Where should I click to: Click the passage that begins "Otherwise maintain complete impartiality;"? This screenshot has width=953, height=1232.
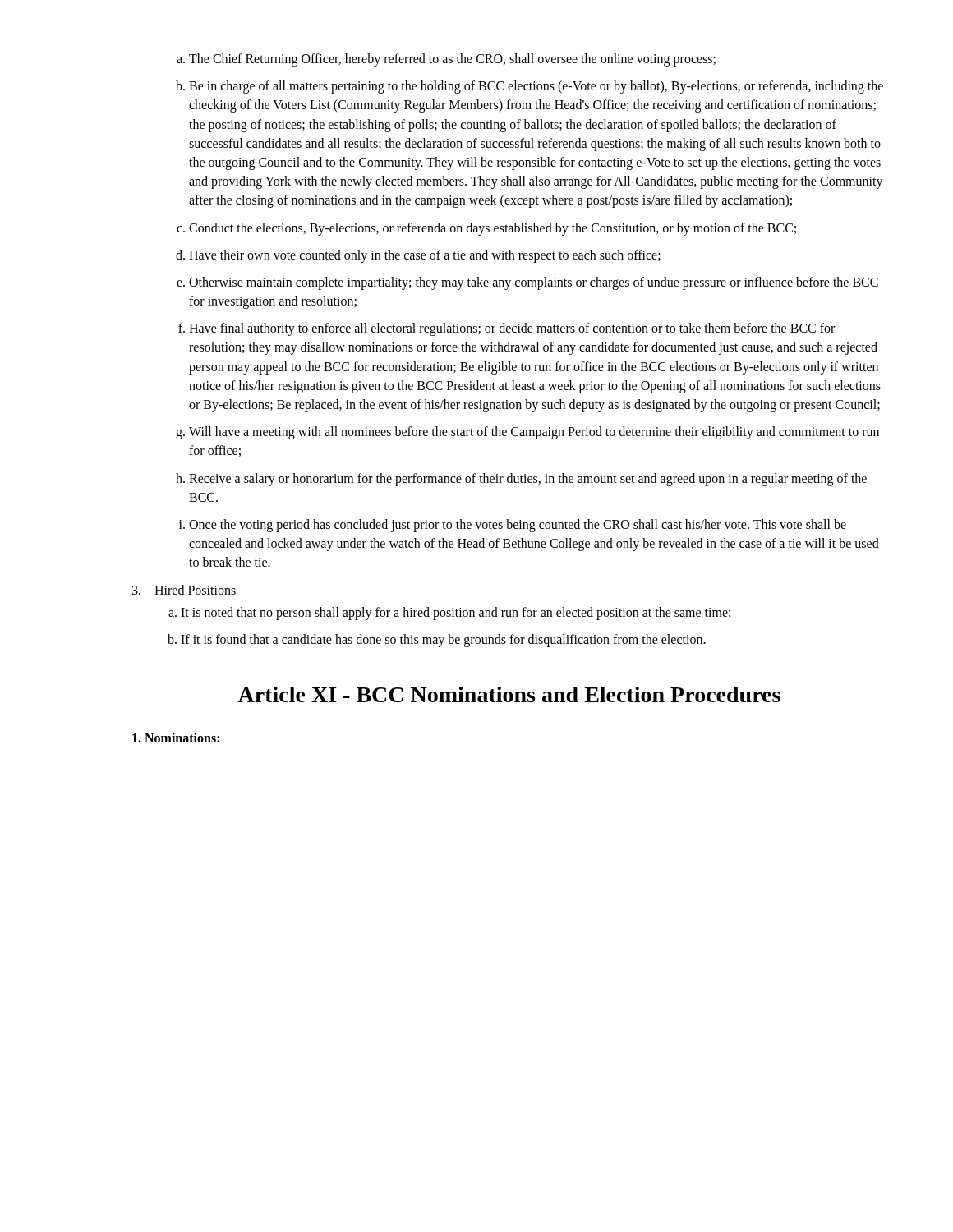click(534, 291)
